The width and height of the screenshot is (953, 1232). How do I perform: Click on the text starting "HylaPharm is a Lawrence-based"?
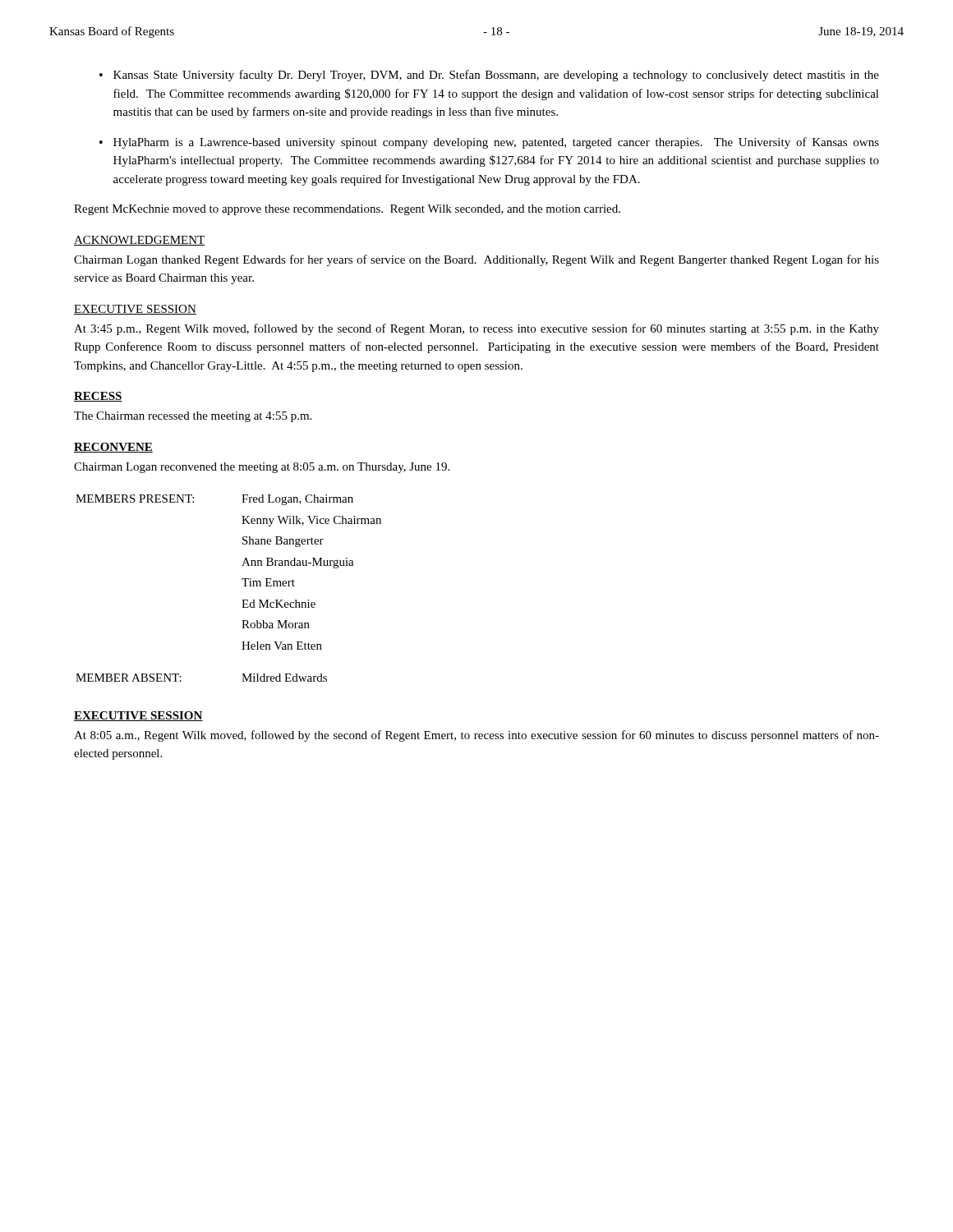(496, 160)
